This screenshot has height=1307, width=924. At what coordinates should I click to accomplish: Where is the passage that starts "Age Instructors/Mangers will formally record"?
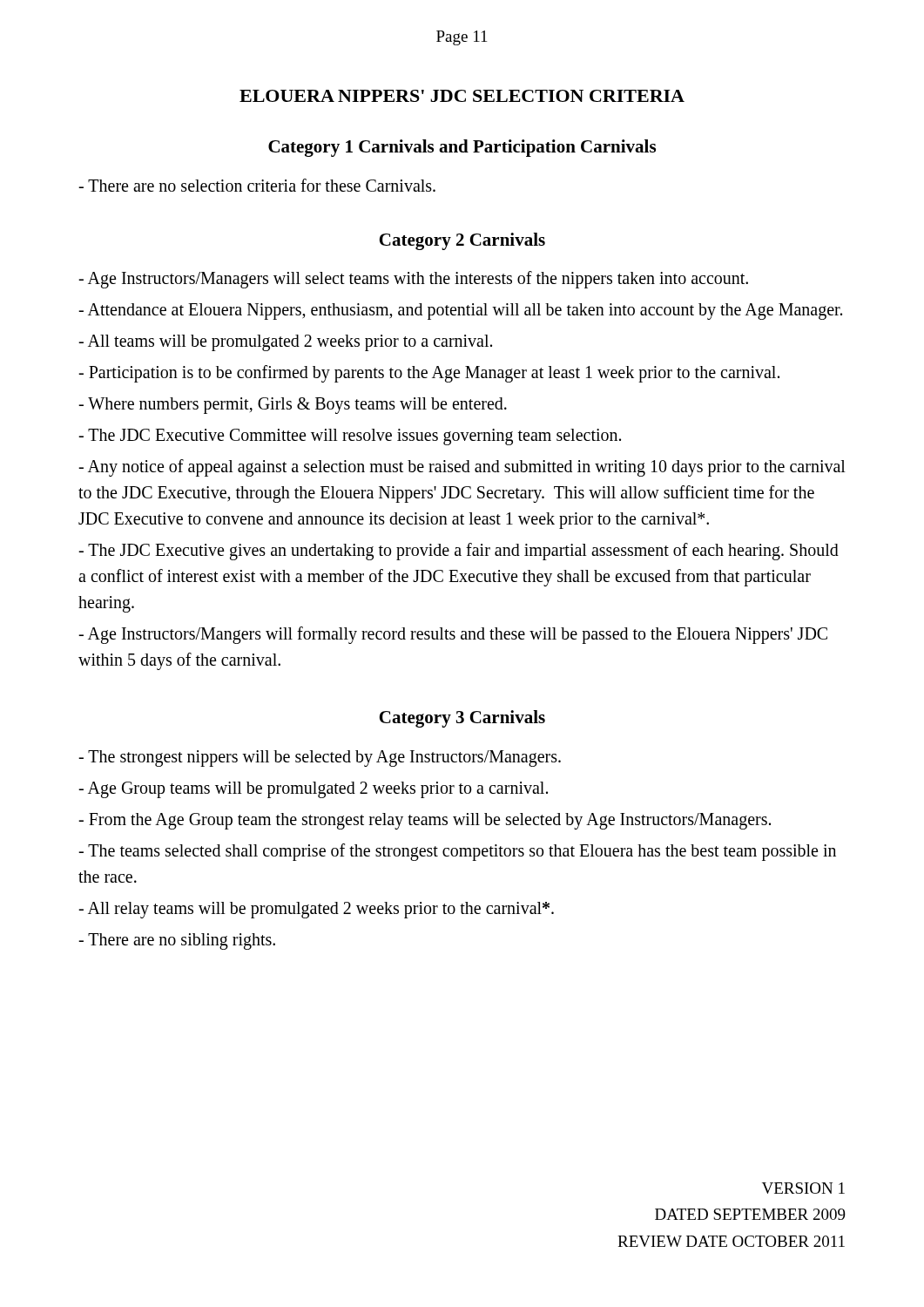(453, 647)
